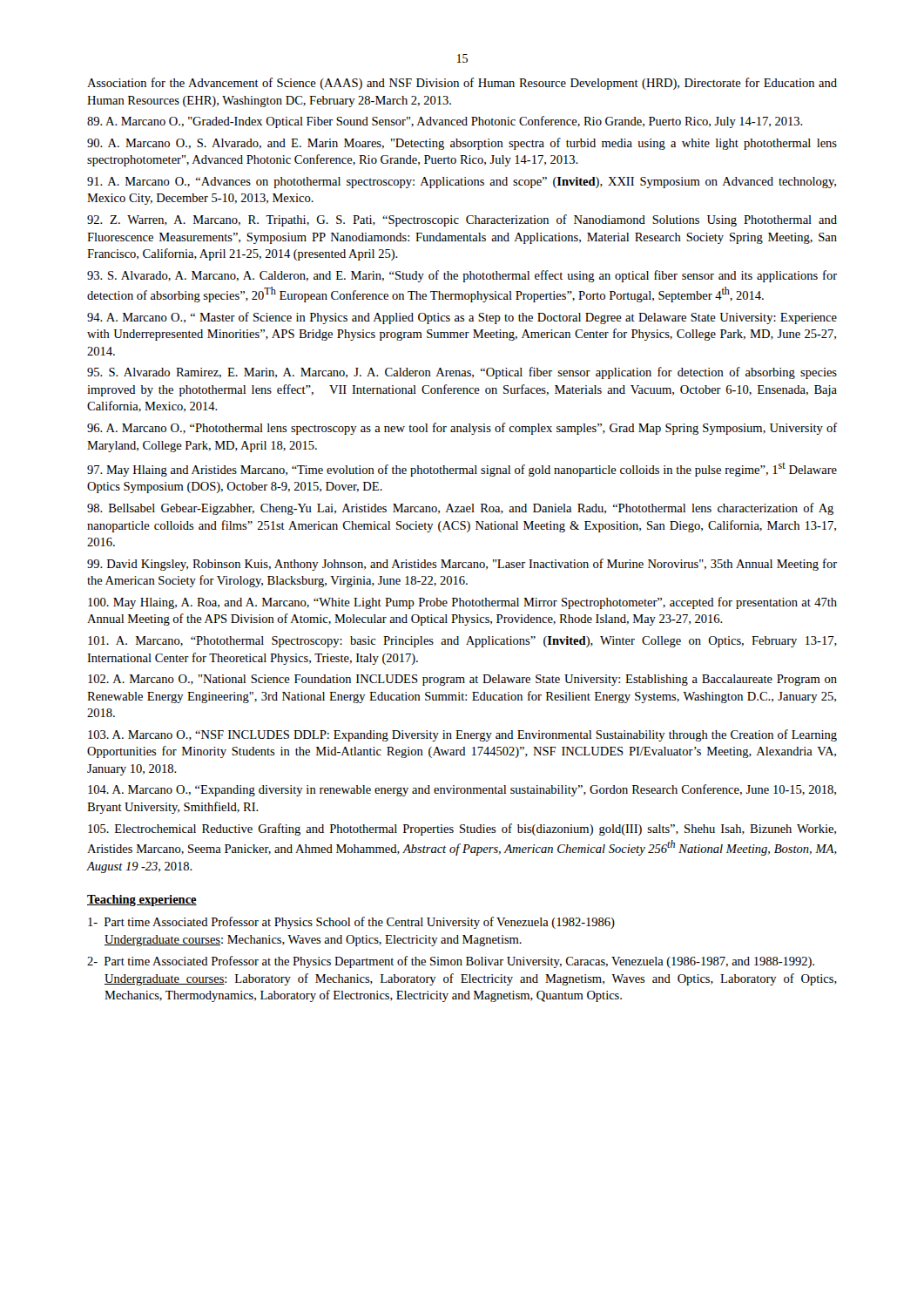The height and width of the screenshot is (1307, 924).
Task: Select the text block that reads "S. Alvarado Ramirez,"
Action: pyautogui.click(x=462, y=389)
